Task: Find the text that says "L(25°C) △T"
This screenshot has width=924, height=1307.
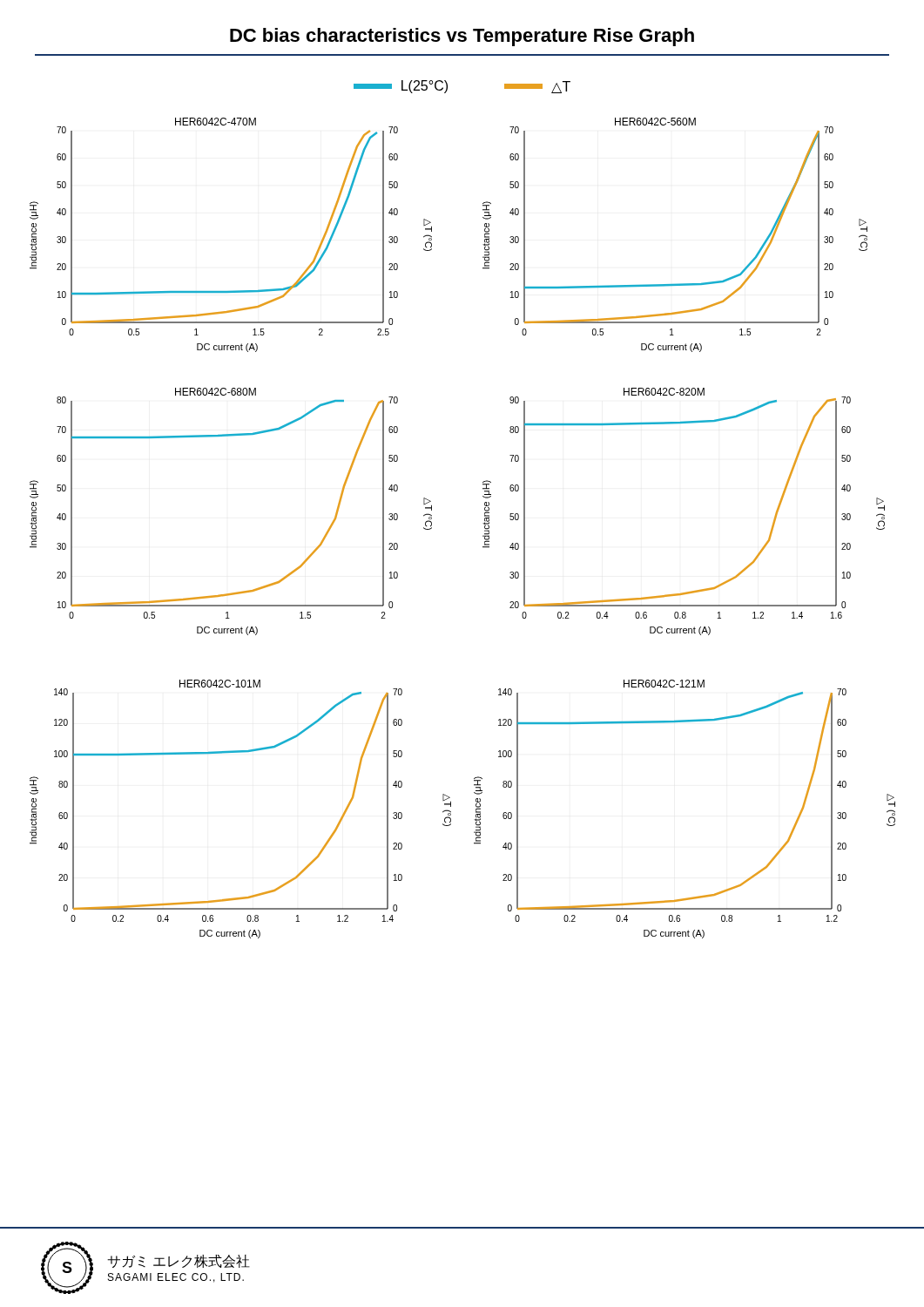Action: (x=403, y=87)
